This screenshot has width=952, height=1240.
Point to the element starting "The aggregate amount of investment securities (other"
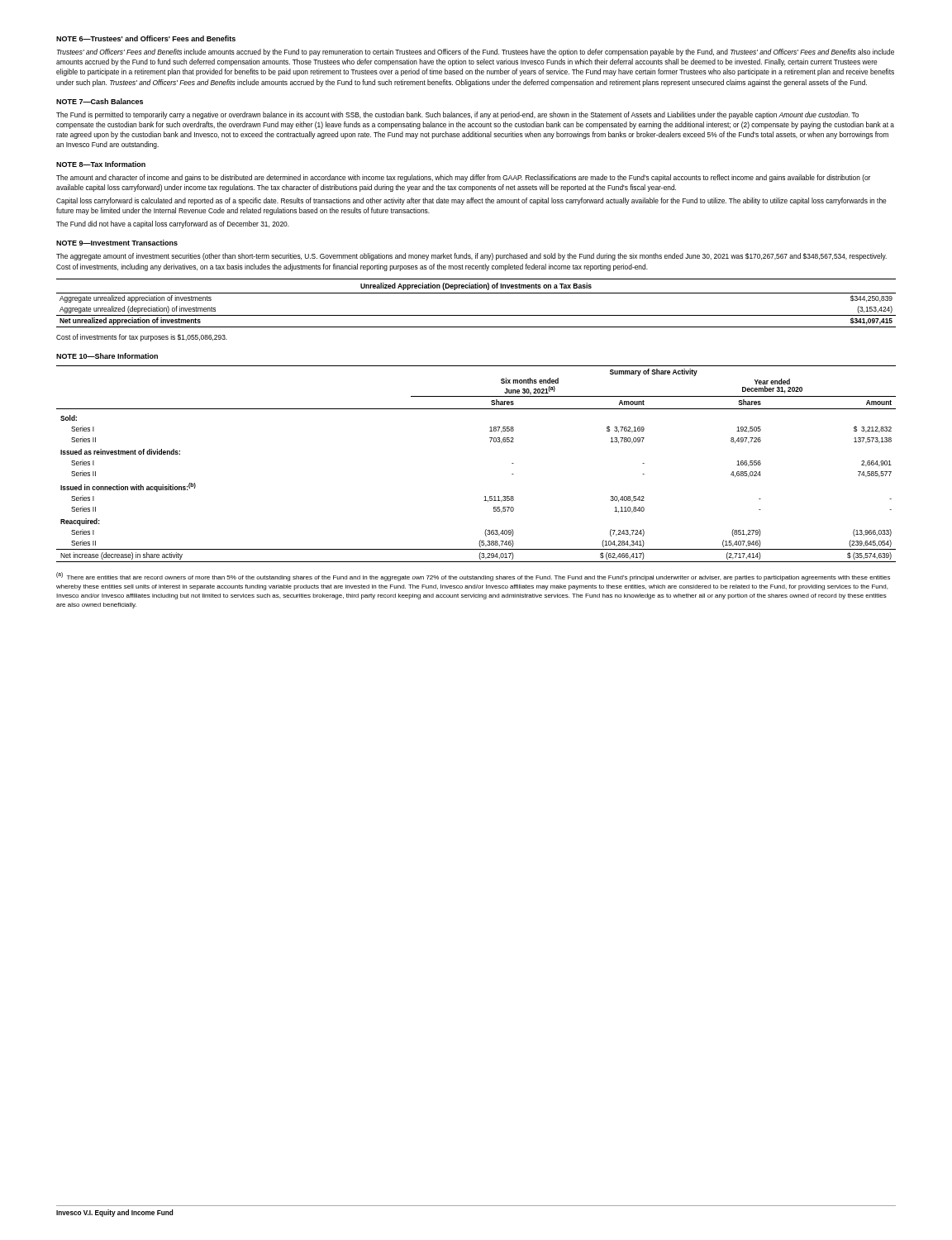tap(472, 262)
